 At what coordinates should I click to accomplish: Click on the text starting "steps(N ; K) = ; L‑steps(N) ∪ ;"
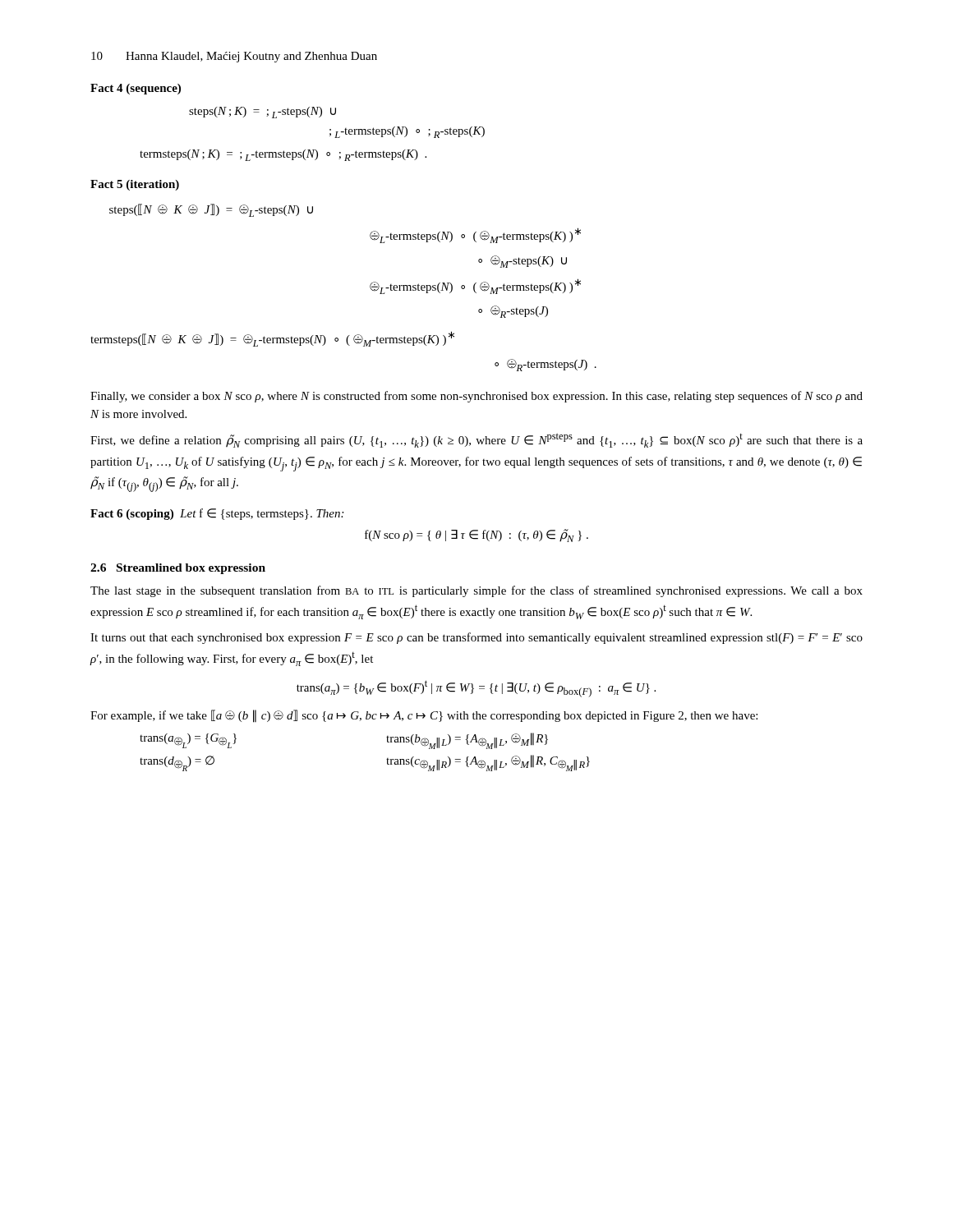tap(476, 134)
